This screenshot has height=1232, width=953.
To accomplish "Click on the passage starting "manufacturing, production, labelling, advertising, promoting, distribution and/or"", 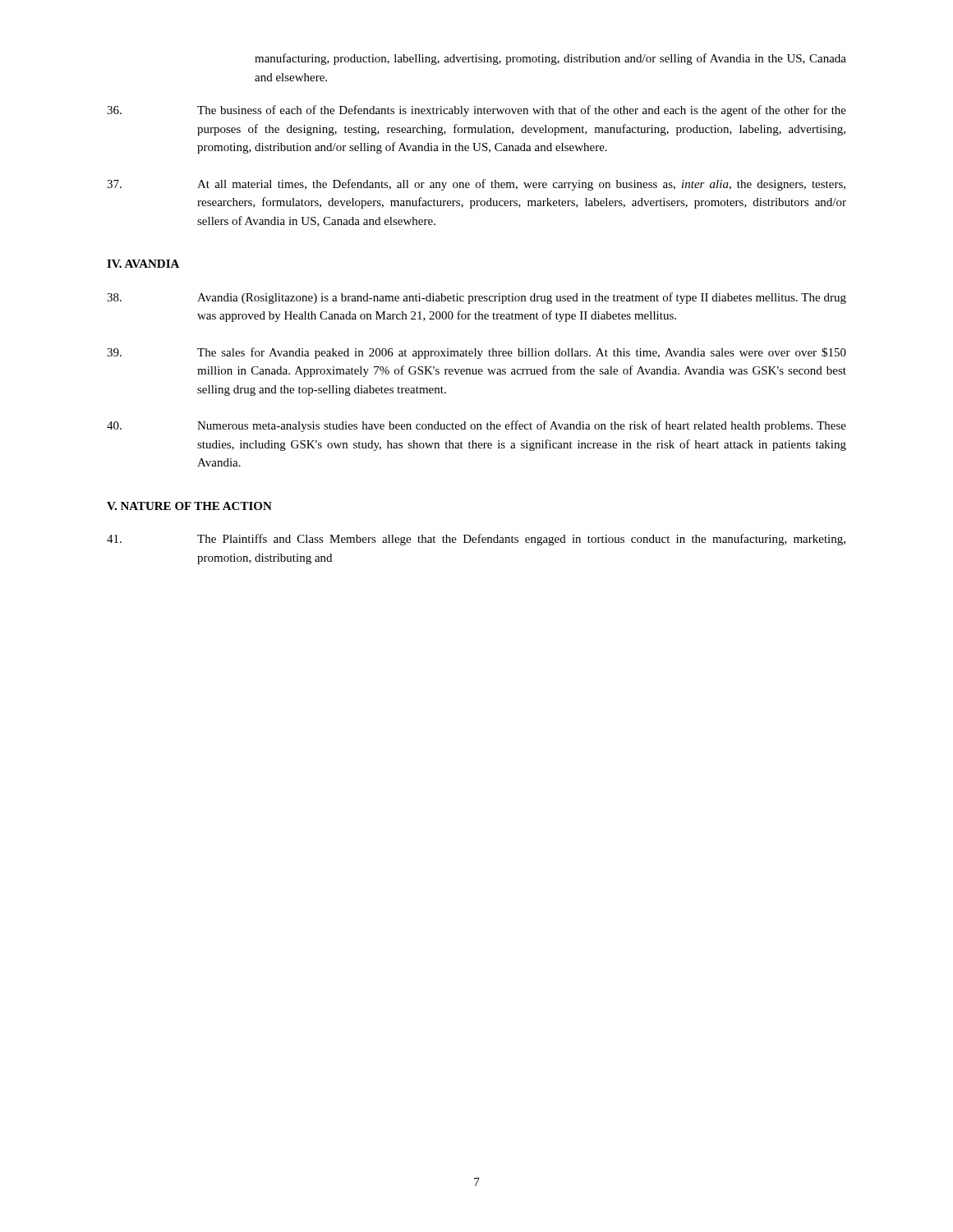I will [550, 68].
